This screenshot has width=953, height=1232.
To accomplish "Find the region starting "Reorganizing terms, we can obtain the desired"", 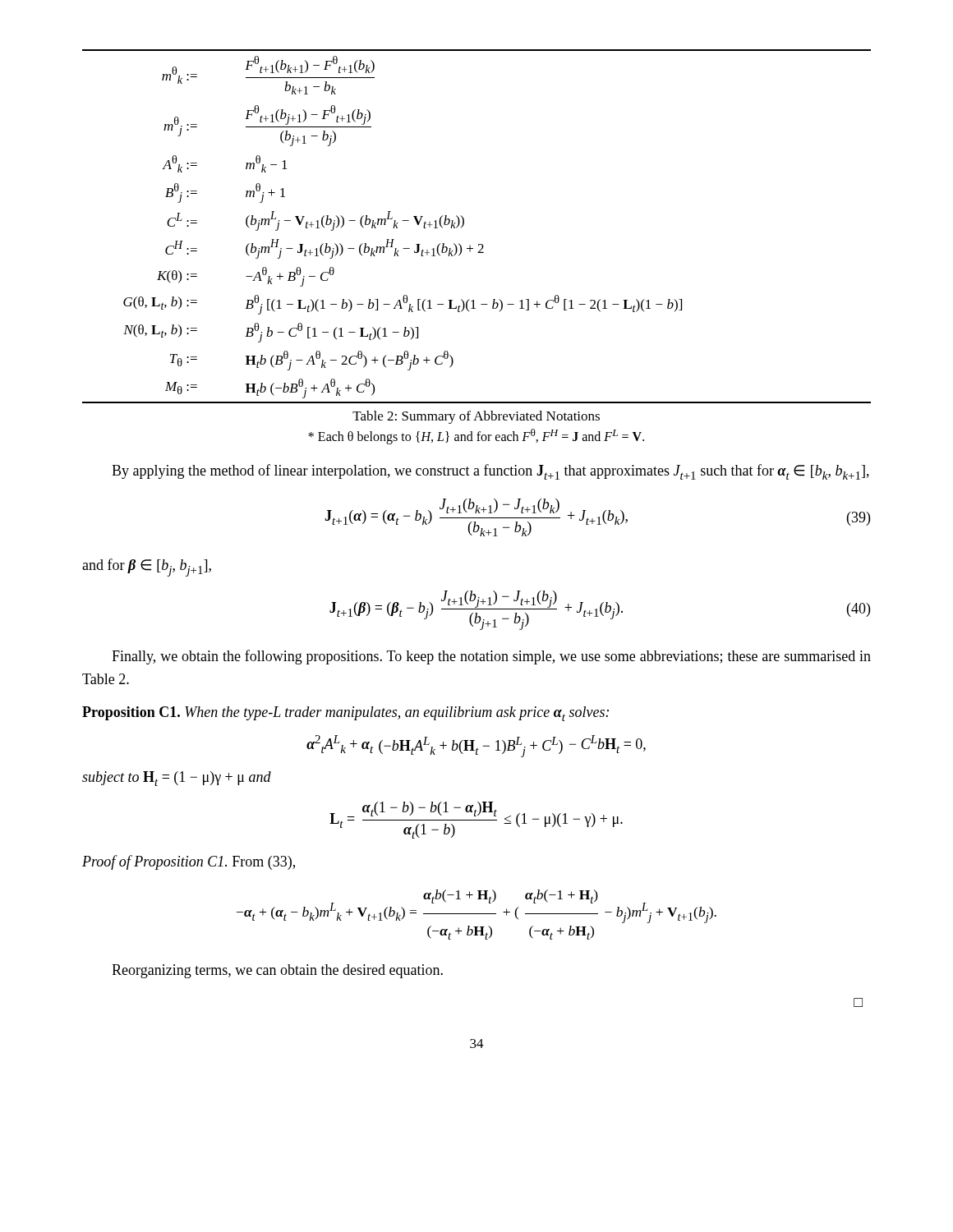I will [277, 971].
